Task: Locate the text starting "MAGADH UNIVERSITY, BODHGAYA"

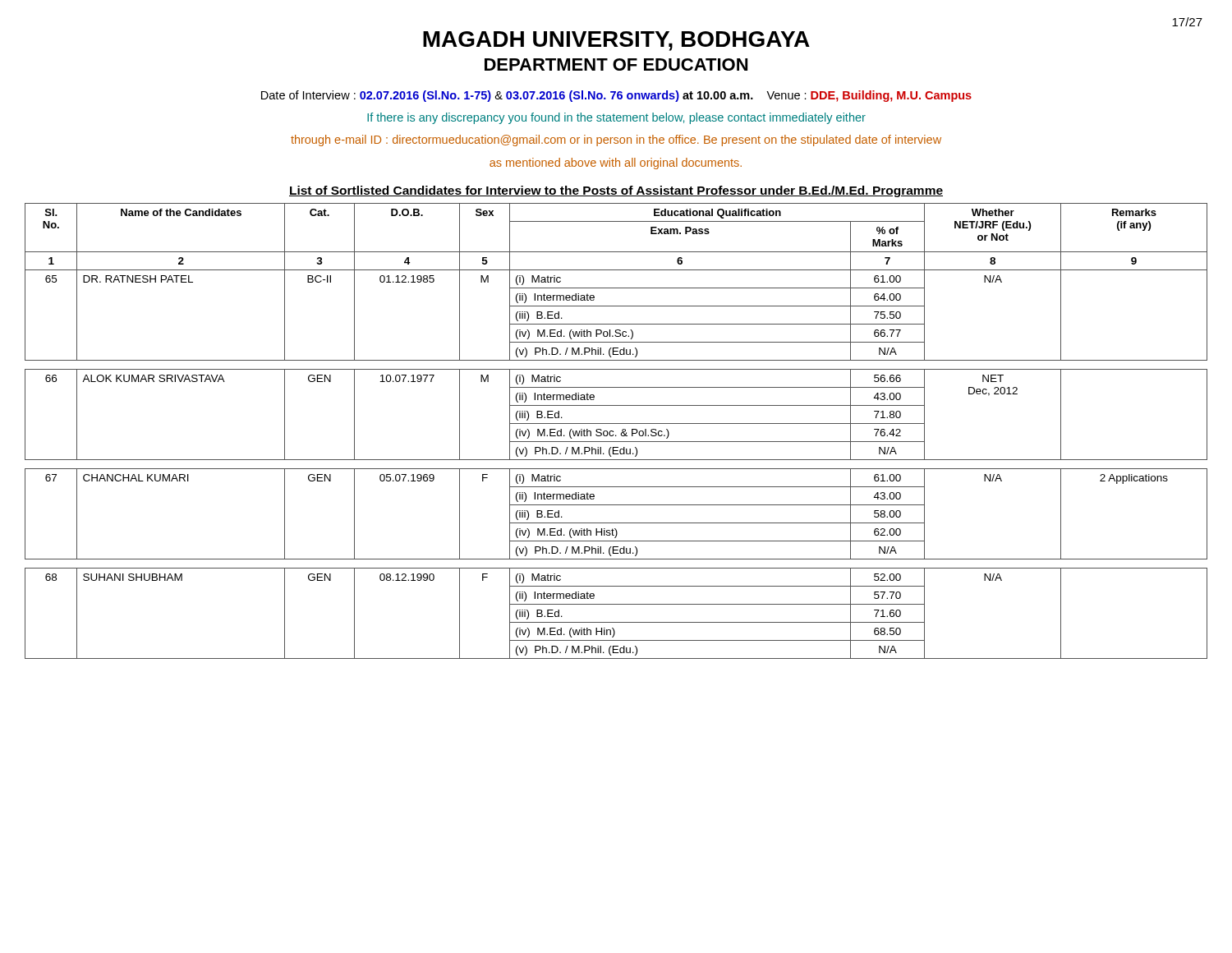Action: tap(616, 51)
